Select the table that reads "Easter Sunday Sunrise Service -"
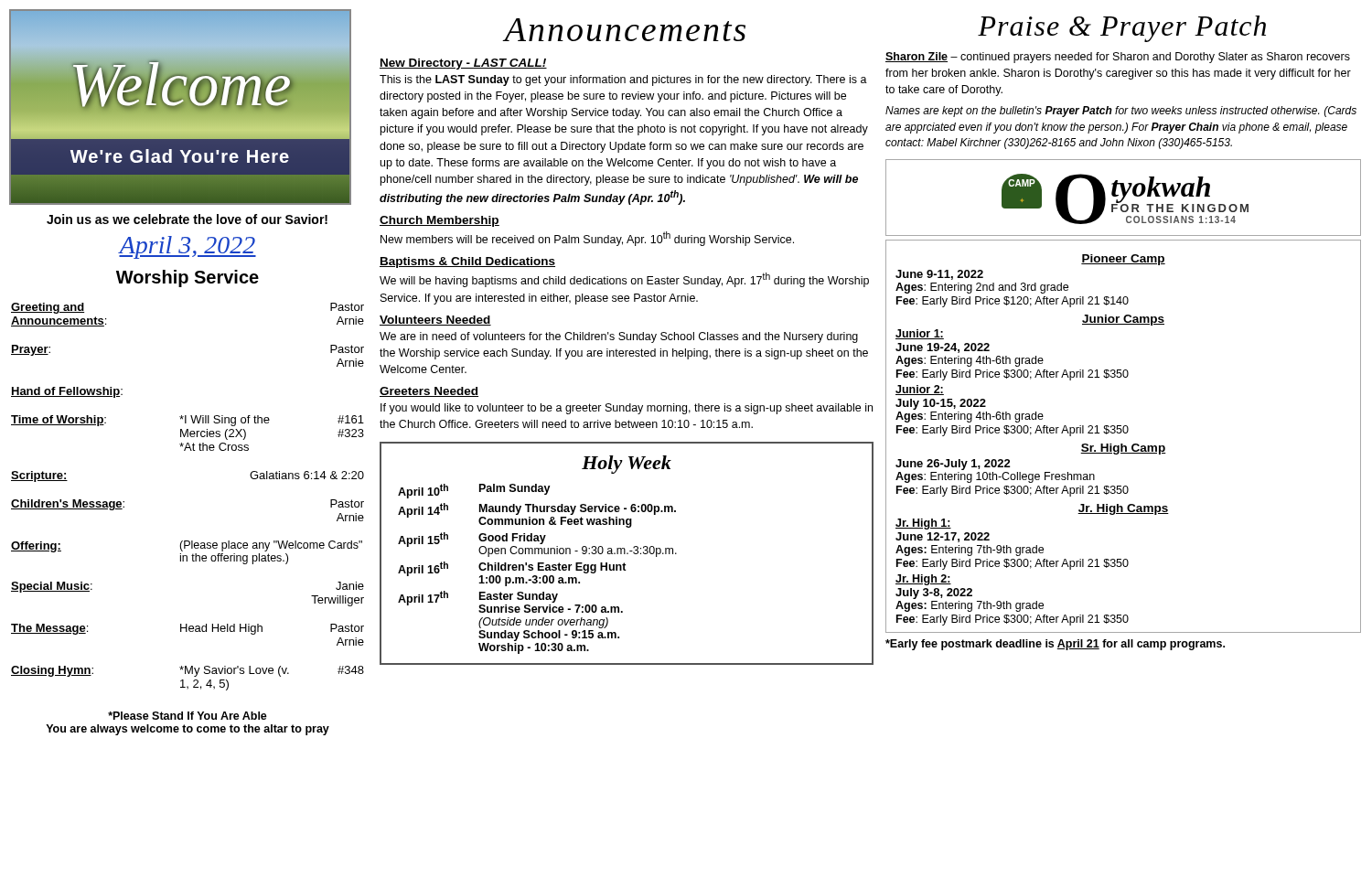This screenshot has height=888, width=1372. [x=627, y=553]
